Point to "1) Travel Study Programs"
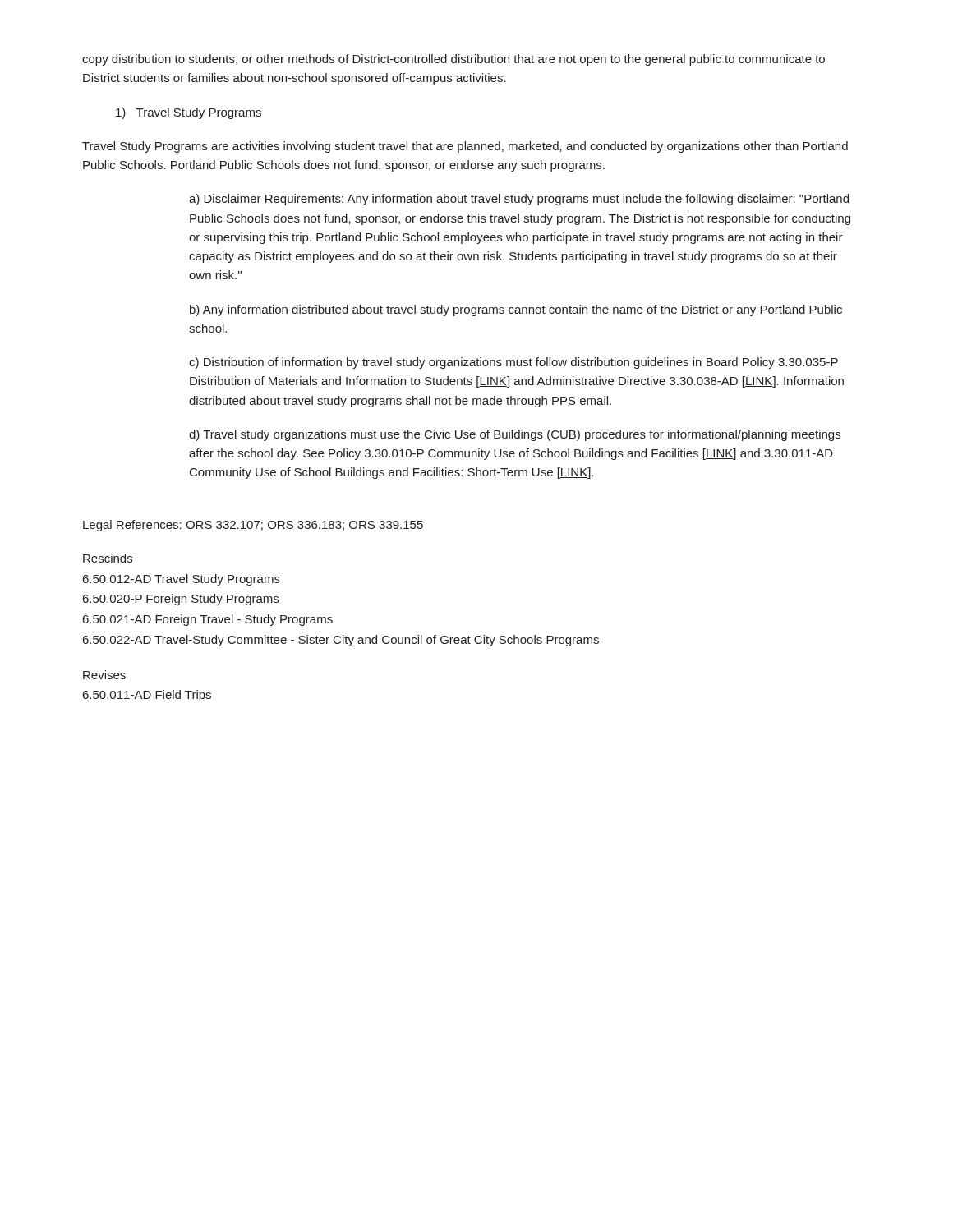 coord(188,112)
